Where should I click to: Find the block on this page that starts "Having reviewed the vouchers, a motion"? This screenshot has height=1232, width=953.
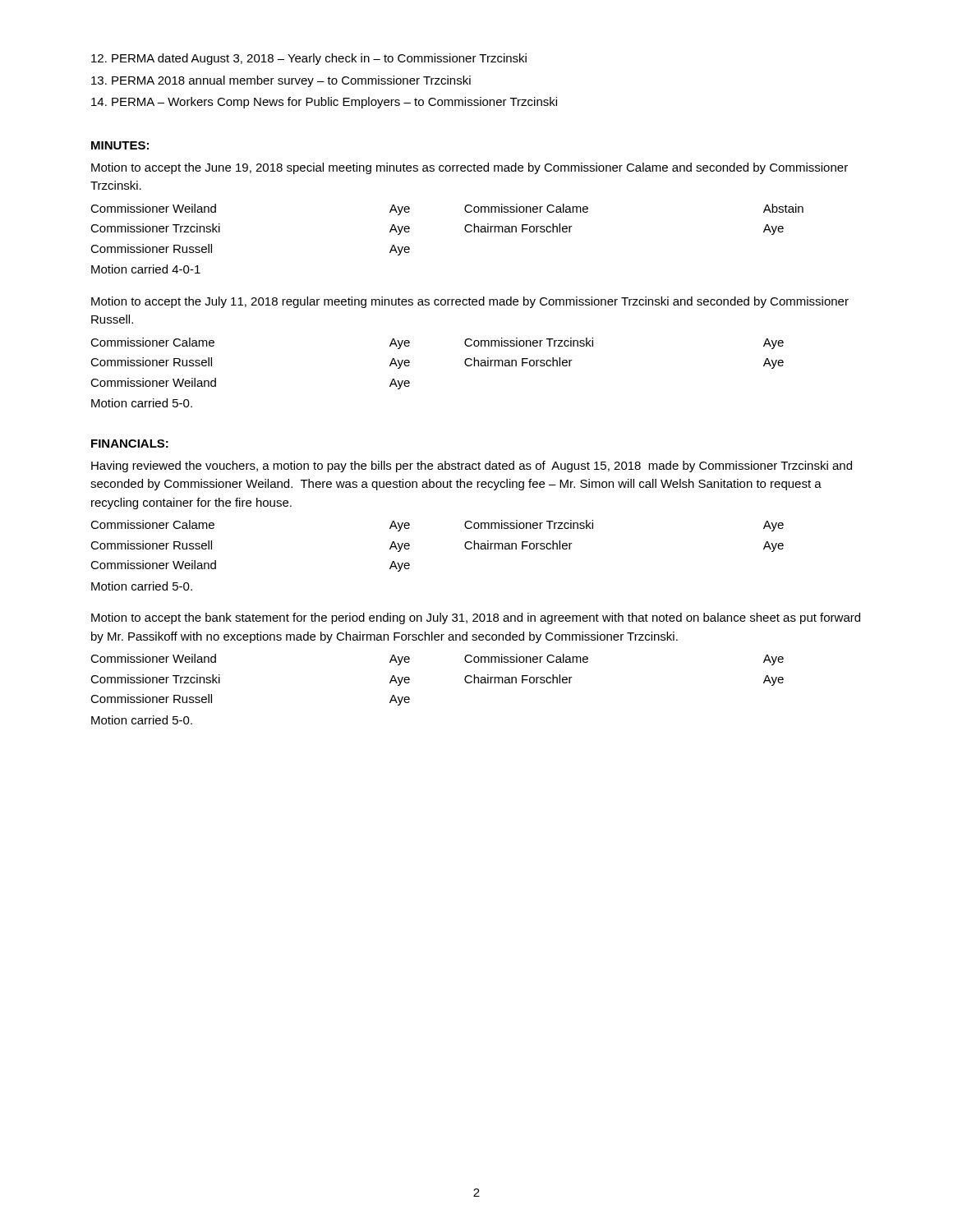coord(472,483)
